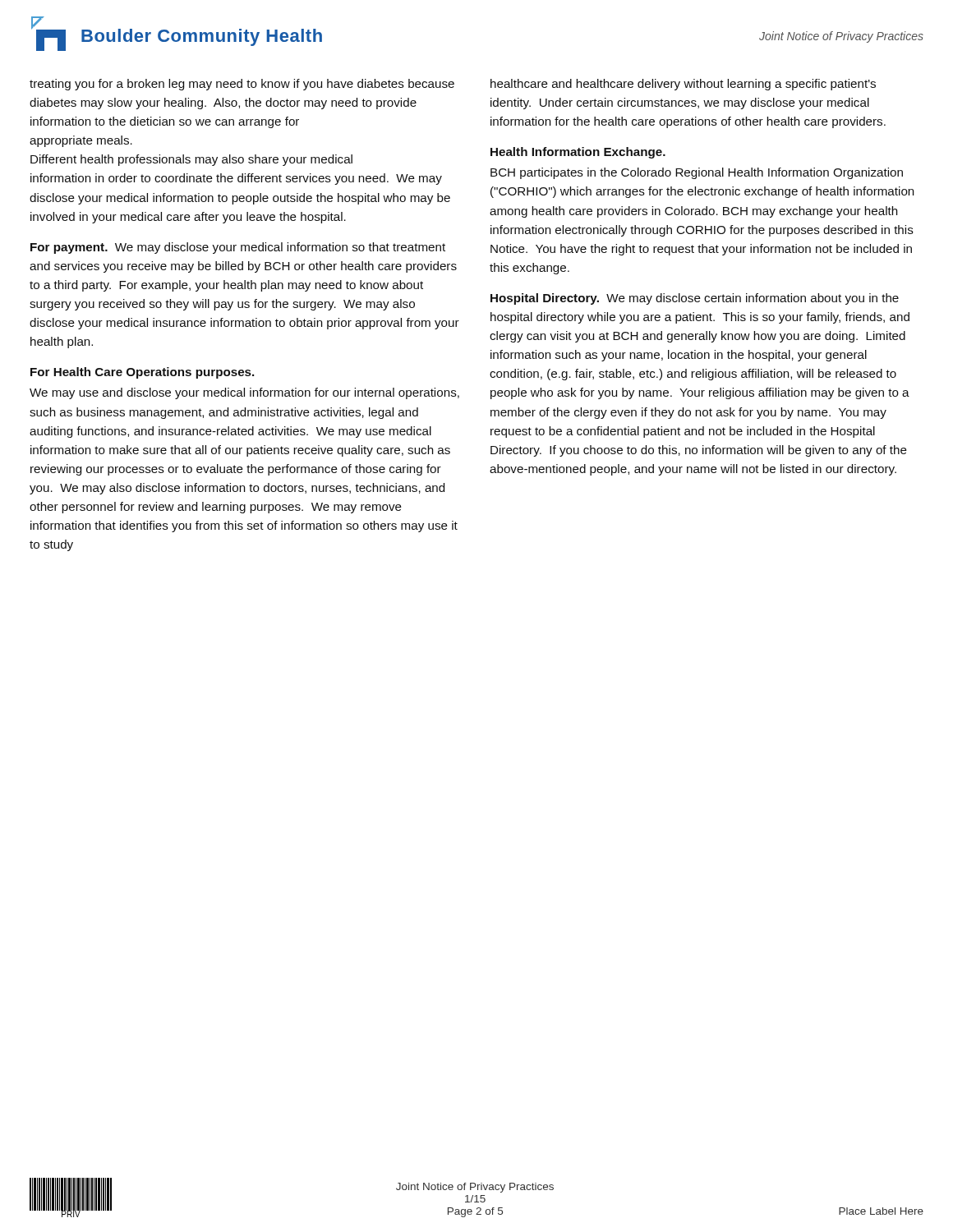Point to the block starting "Hospital Directory. We may disclose"
953x1232 pixels.
tap(707, 383)
